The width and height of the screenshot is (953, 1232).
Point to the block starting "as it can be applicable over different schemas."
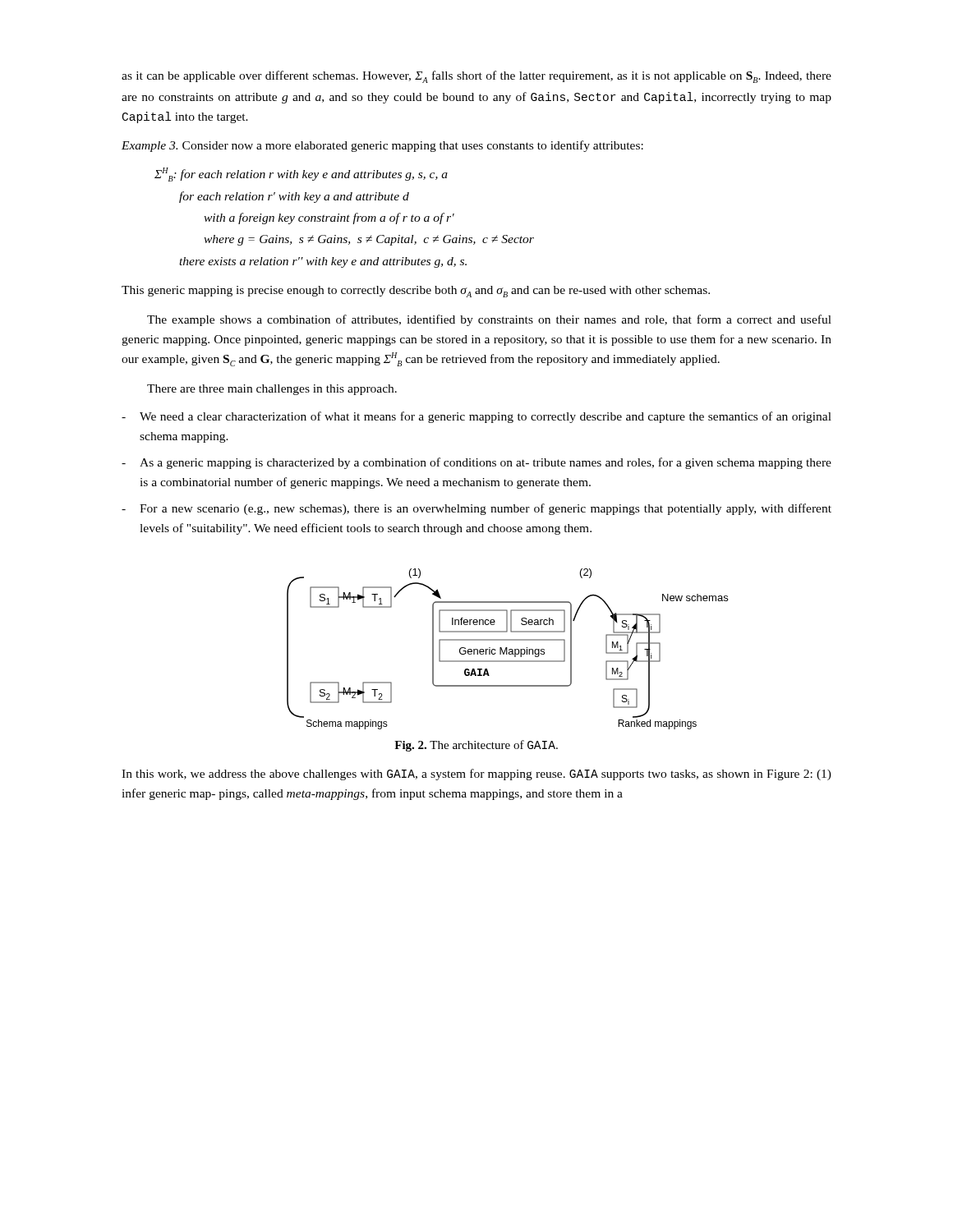[476, 96]
